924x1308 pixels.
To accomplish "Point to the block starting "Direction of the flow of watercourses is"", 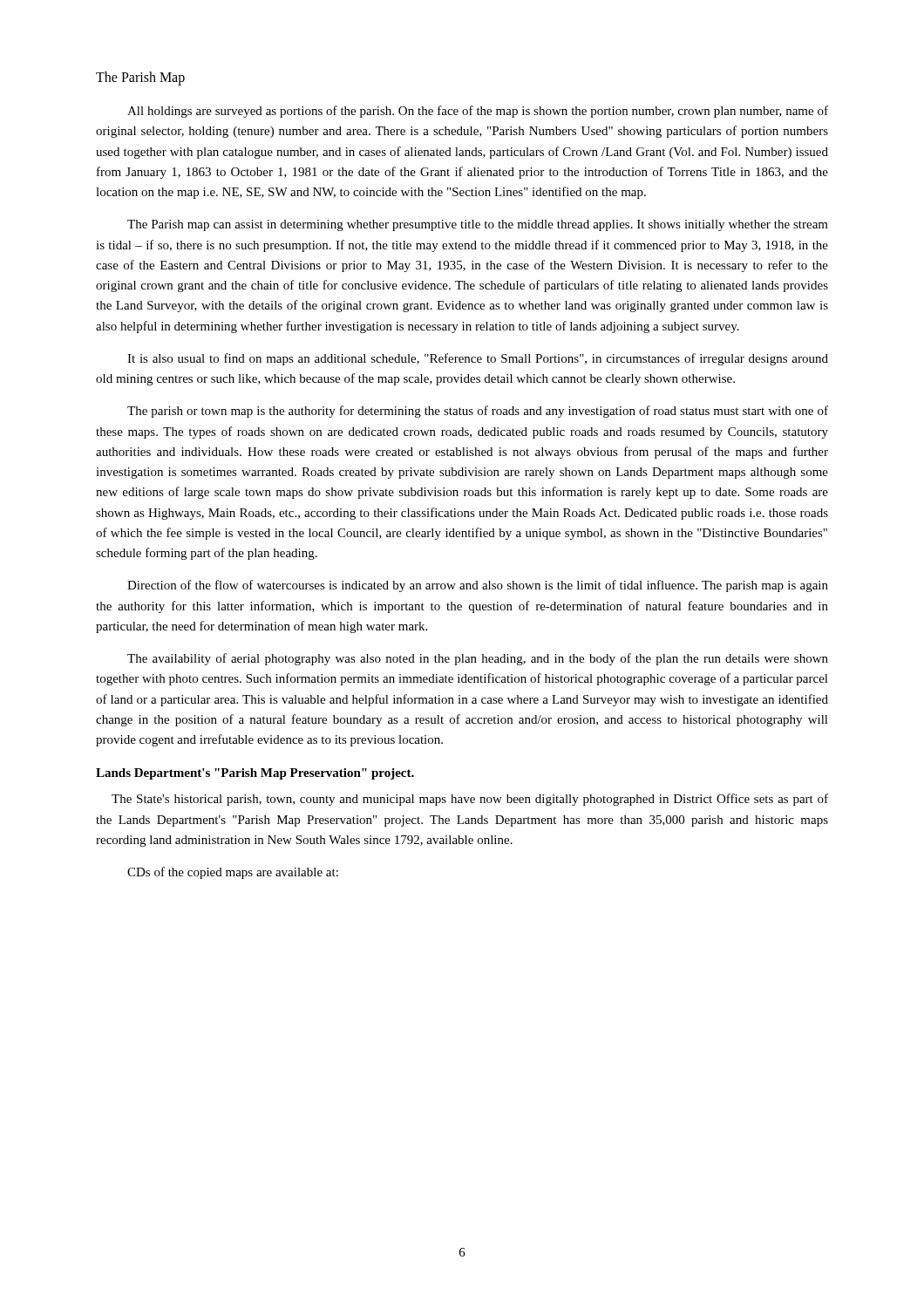I will [462, 606].
